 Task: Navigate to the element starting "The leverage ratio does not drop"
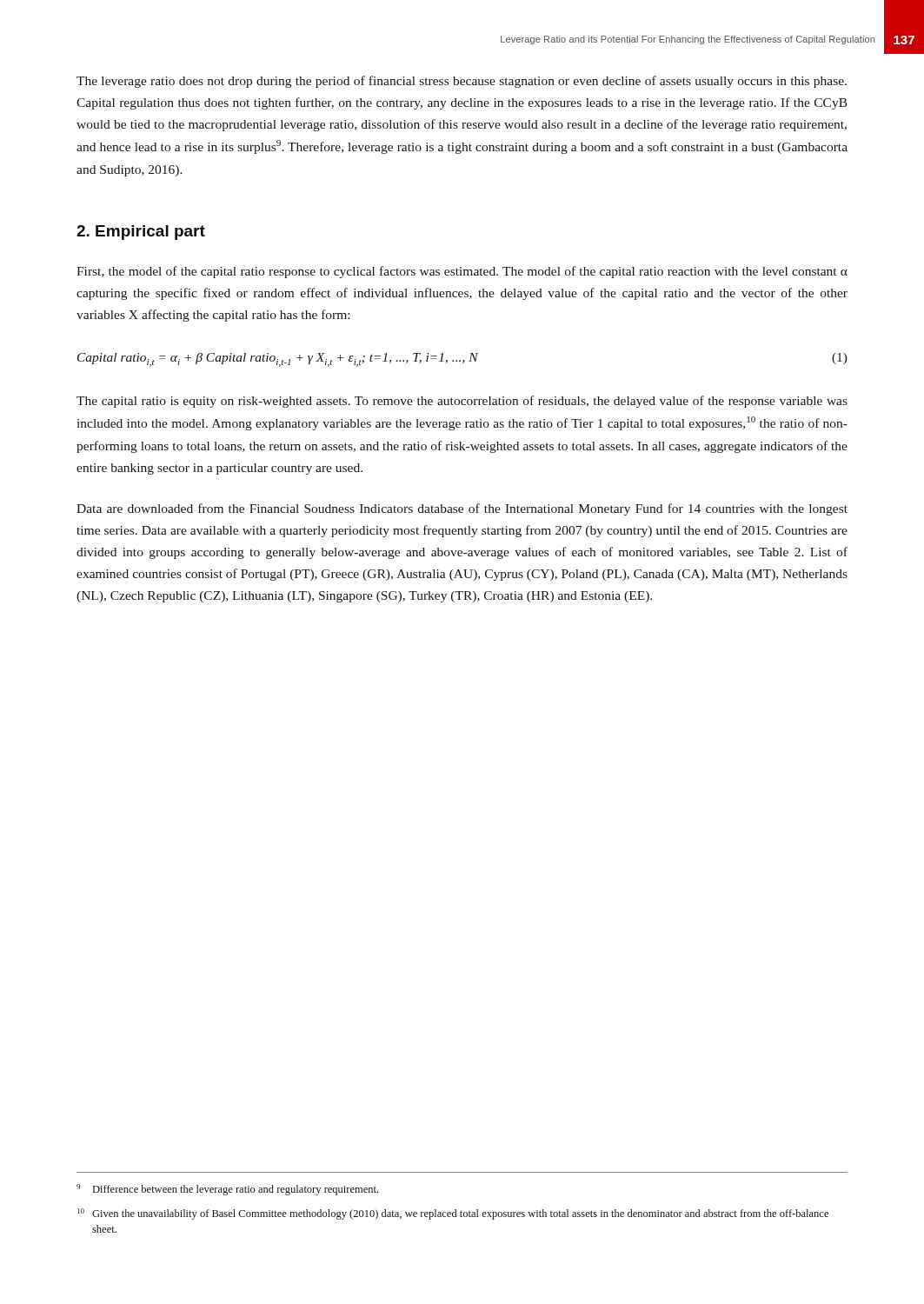tap(462, 125)
